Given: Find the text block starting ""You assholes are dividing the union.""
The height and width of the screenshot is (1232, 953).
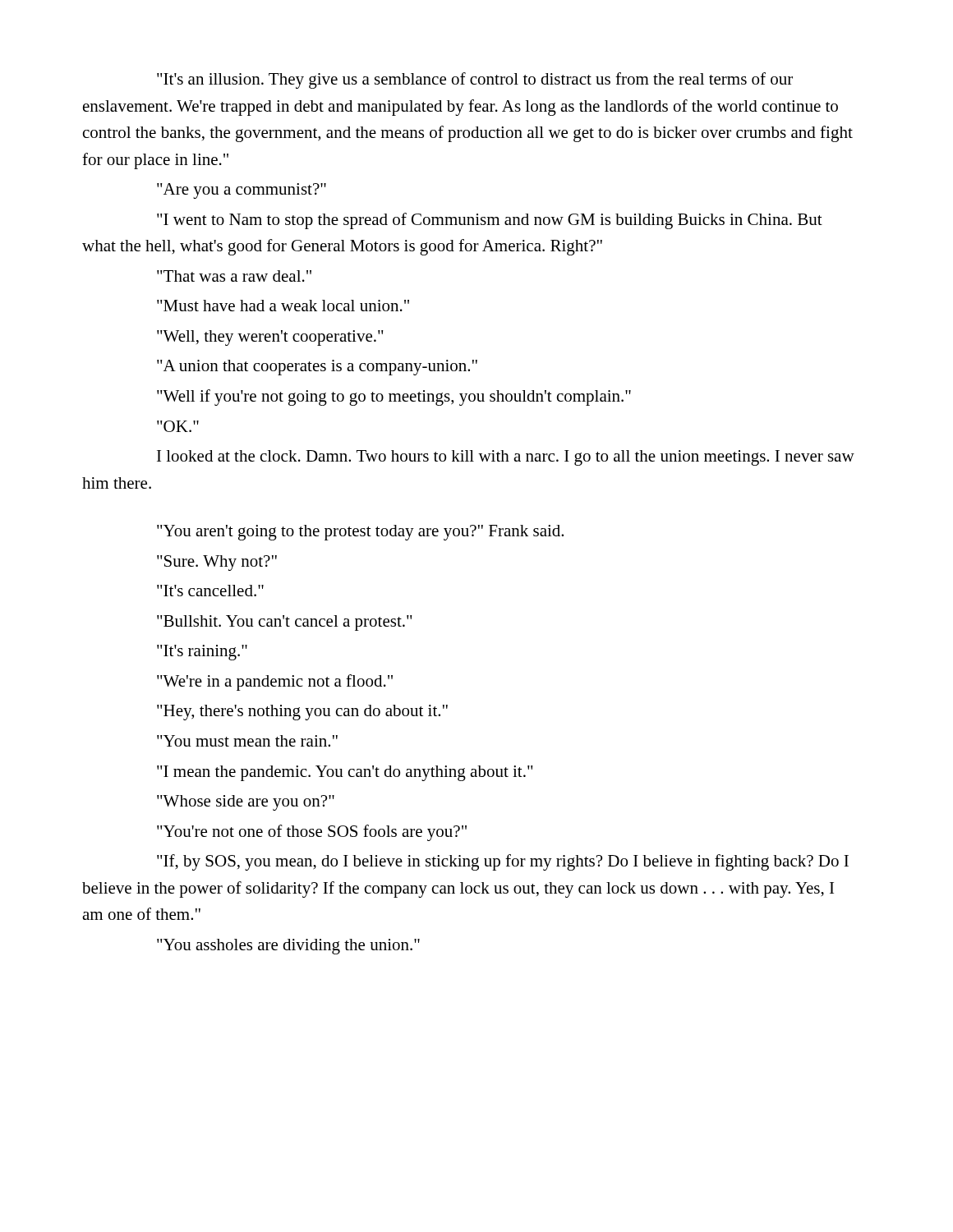Looking at the screenshot, I should pos(288,947).
